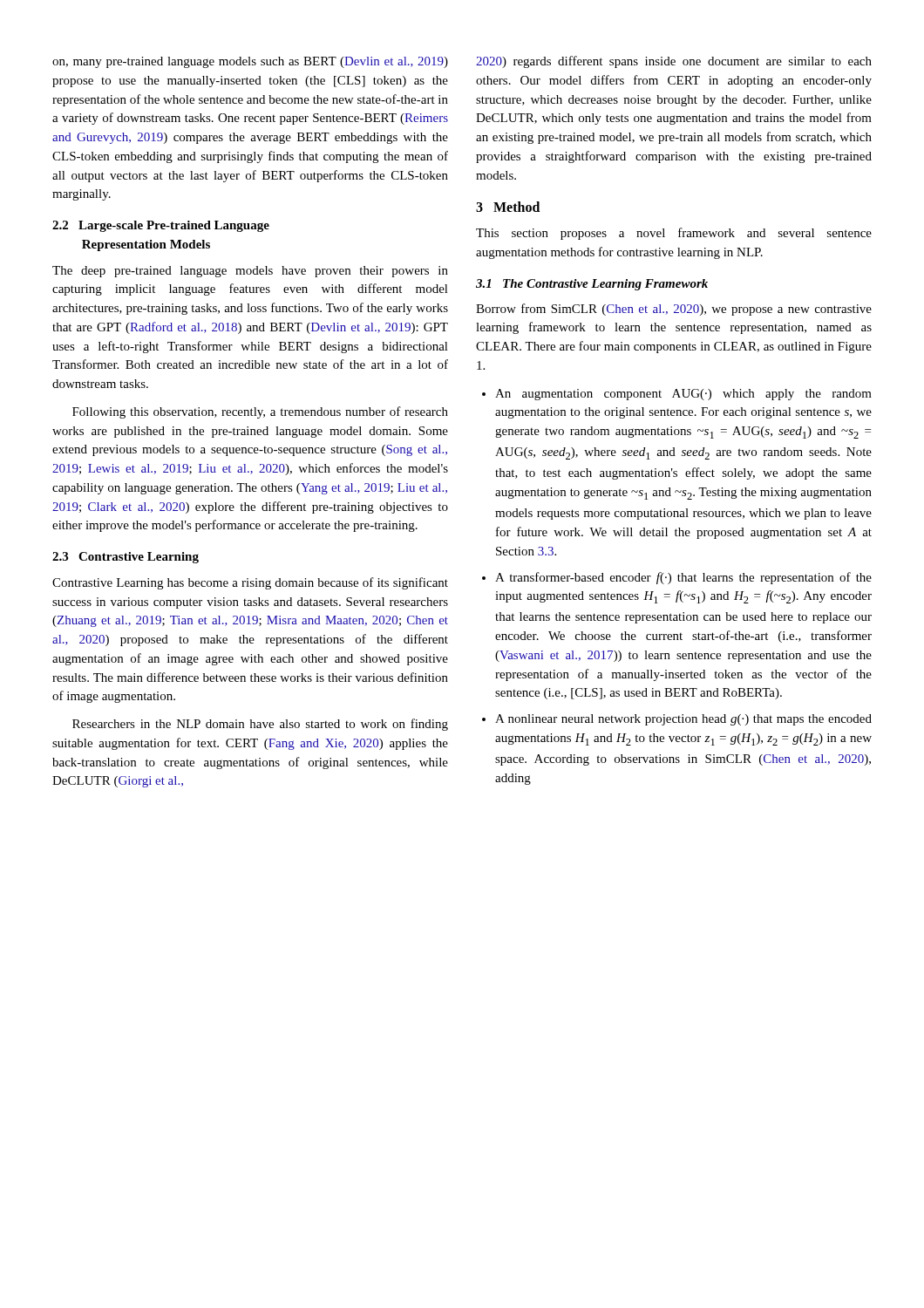Find the passage starting "3.1 The Contrastive Learning Framework"
Image resolution: width=924 pixels, height=1308 pixels.
(674, 284)
